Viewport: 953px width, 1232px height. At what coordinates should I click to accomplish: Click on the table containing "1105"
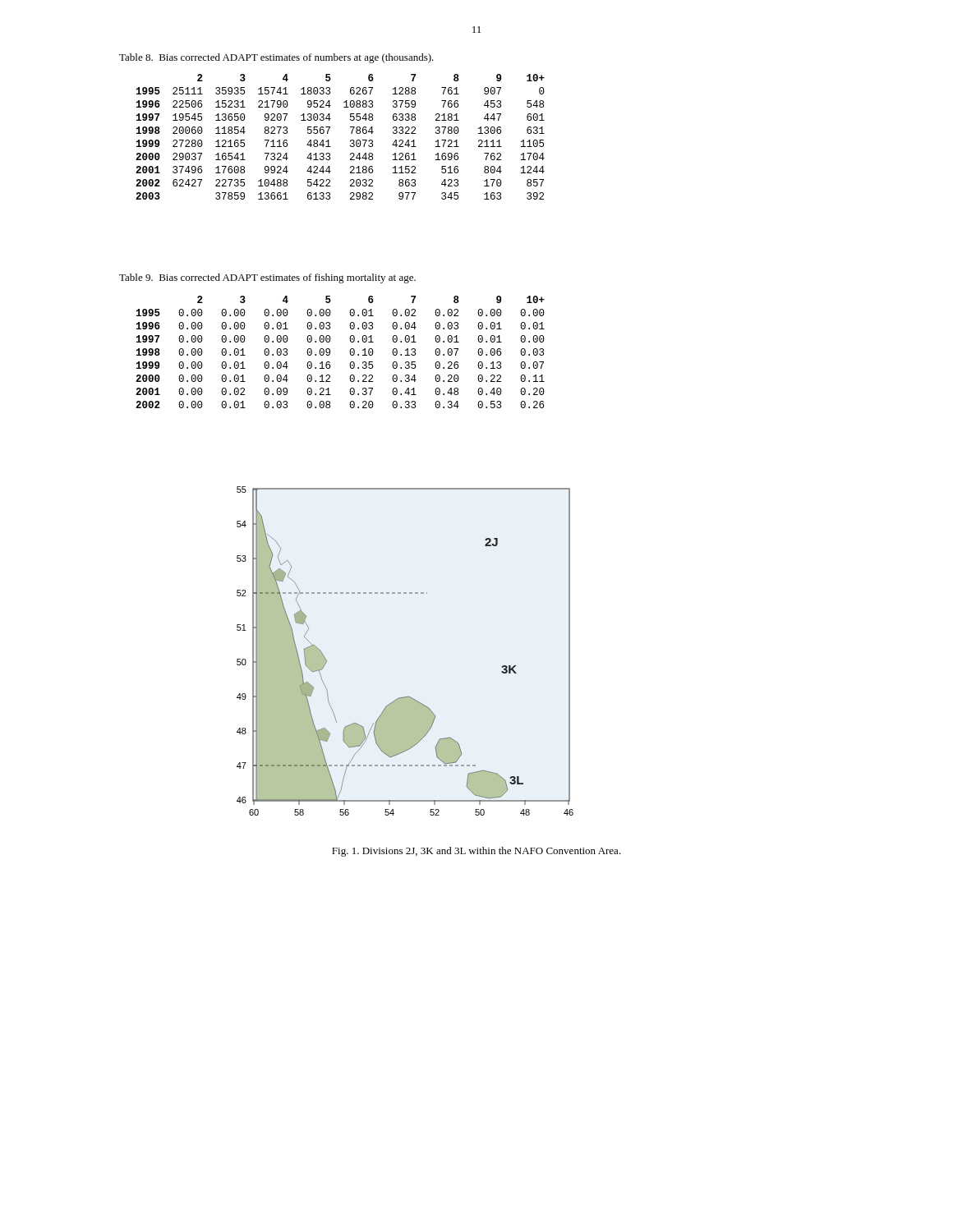click(x=332, y=138)
